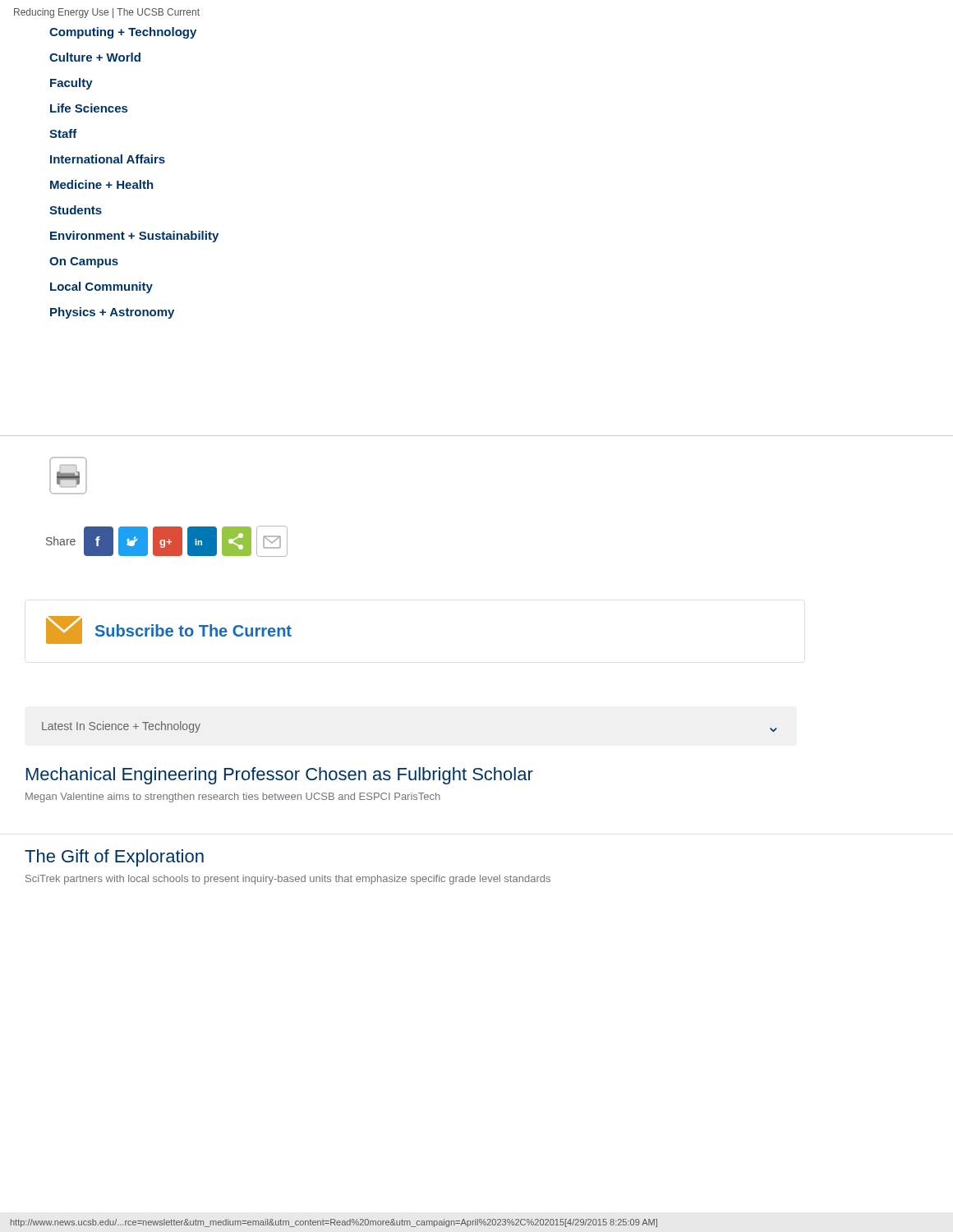Screen dimensions: 1232x953
Task: Select the list item with the text "Computing + Technology"
Action: pos(123,32)
